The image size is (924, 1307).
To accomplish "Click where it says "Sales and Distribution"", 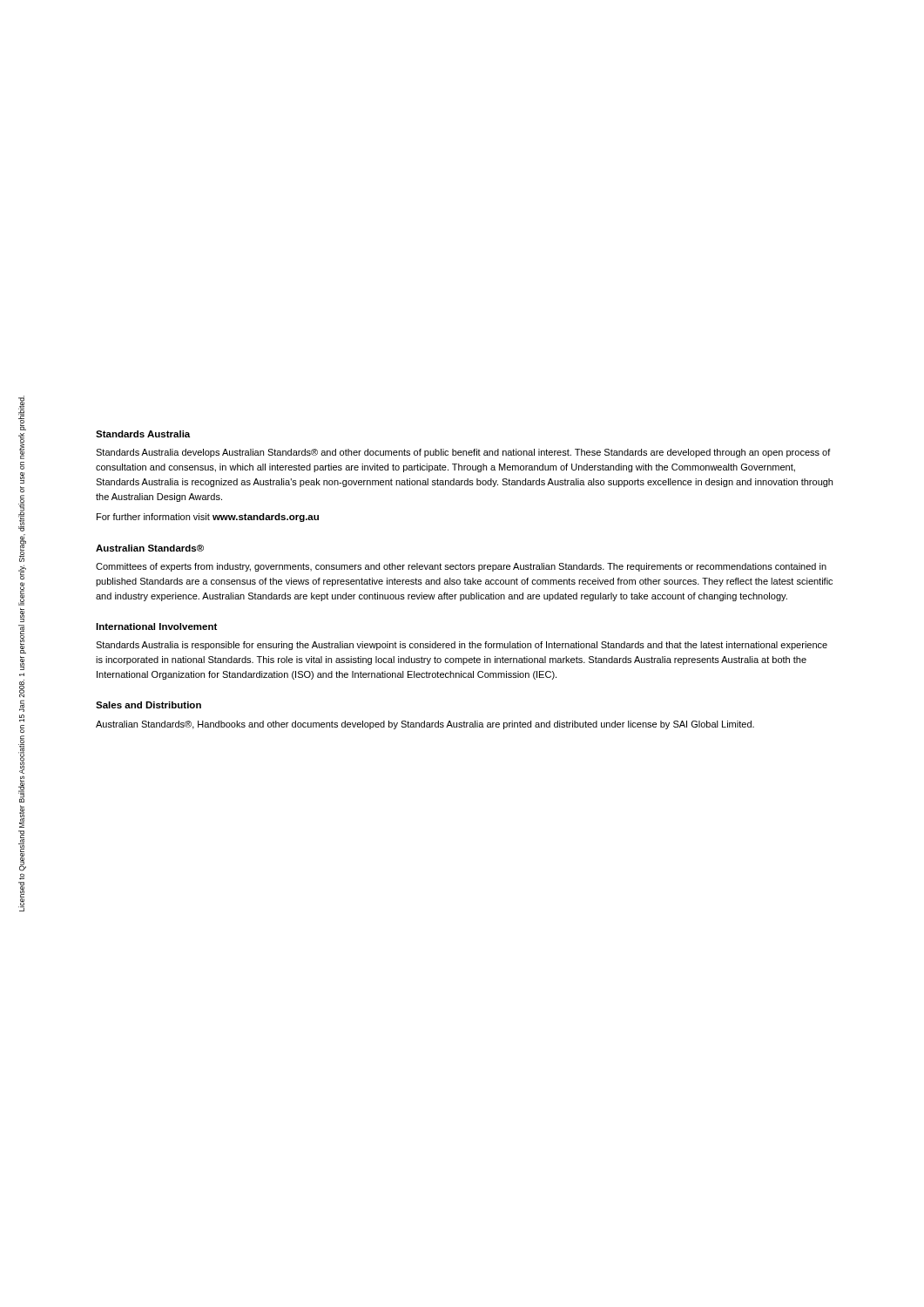I will coord(148,705).
